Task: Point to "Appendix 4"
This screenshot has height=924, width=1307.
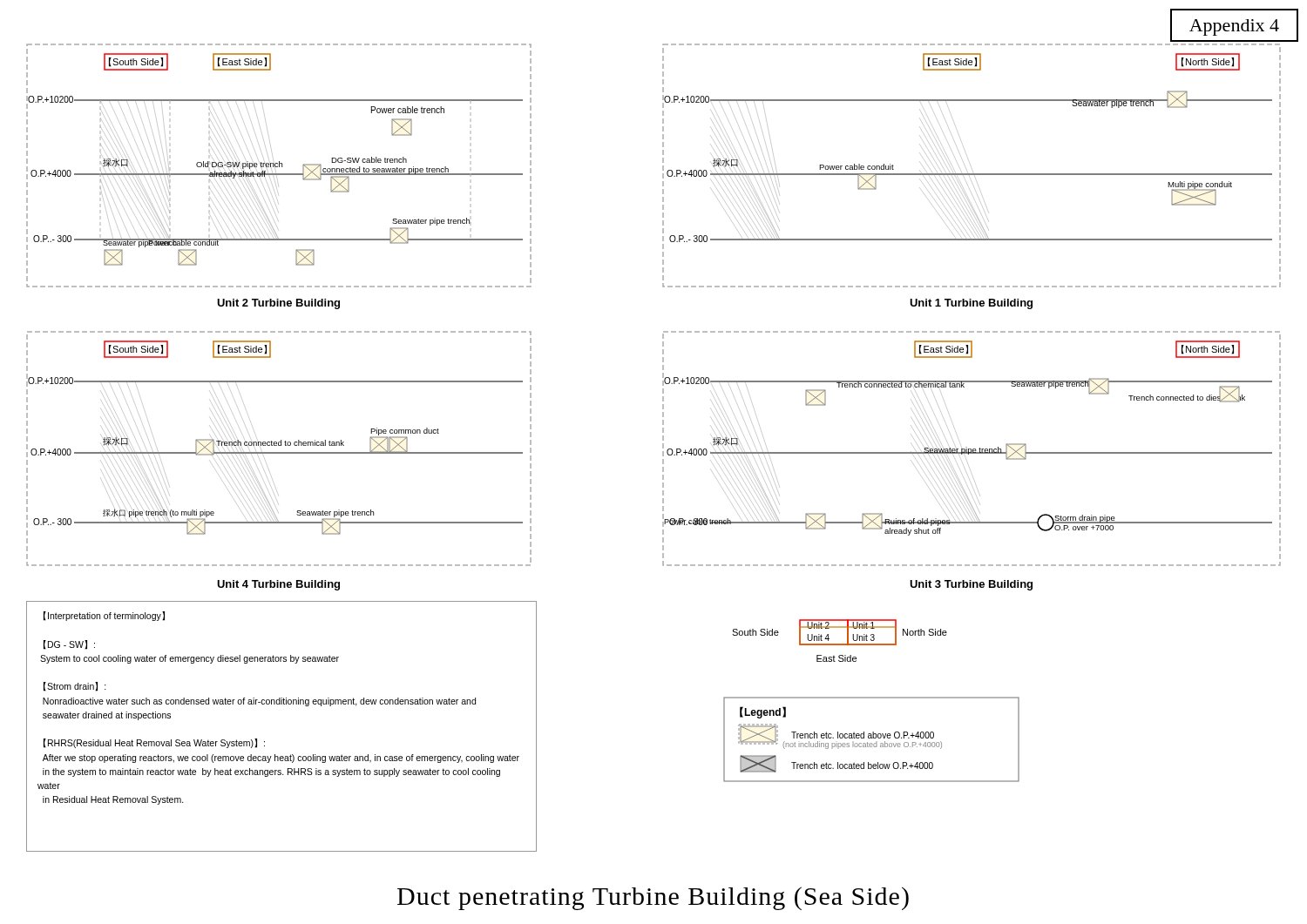Action: point(1234,25)
